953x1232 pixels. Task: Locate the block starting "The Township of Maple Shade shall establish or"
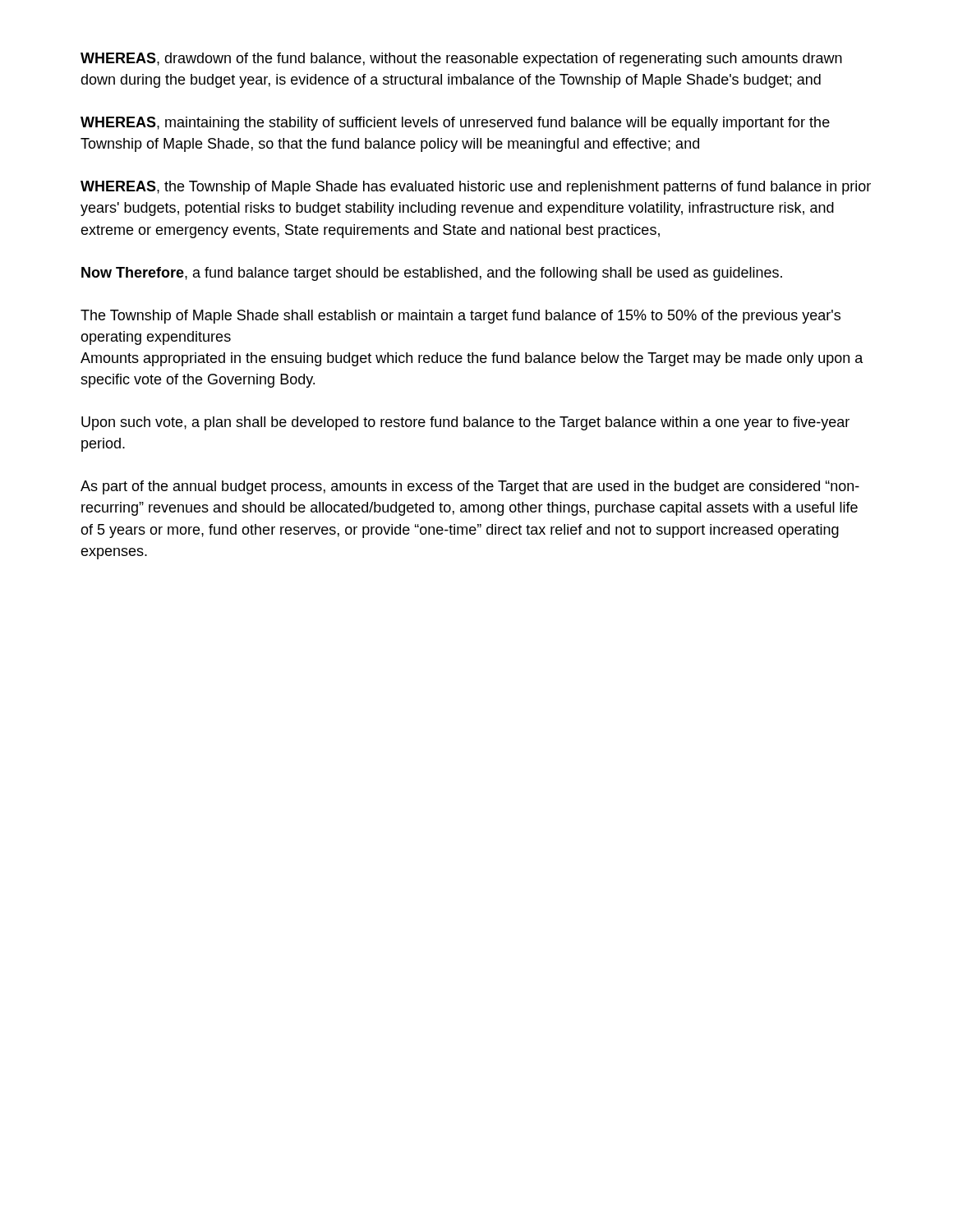[472, 347]
